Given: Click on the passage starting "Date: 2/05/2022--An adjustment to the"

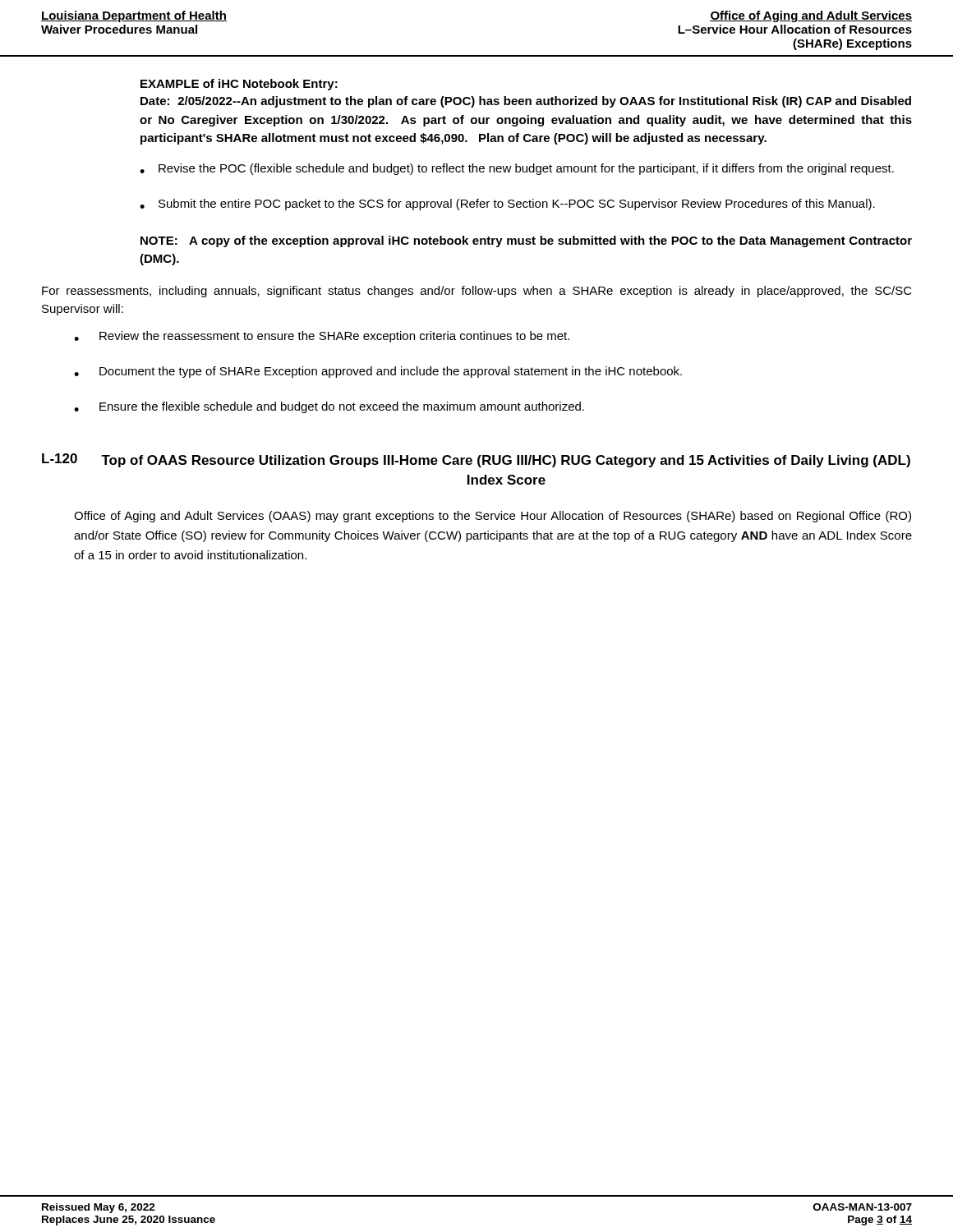Looking at the screenshot, I should point(526,119).
